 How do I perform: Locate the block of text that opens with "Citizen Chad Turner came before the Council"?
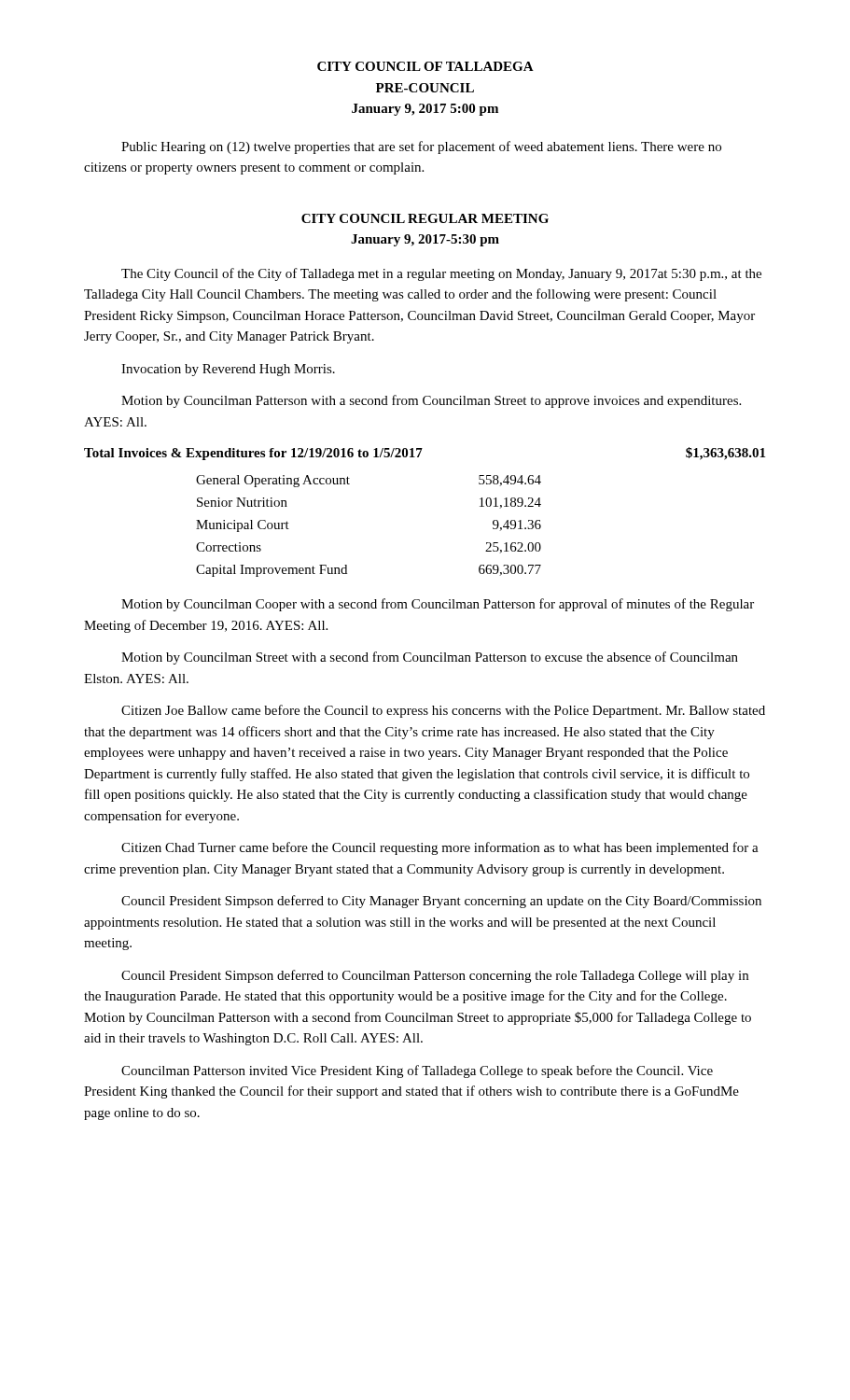click(425, 858)
